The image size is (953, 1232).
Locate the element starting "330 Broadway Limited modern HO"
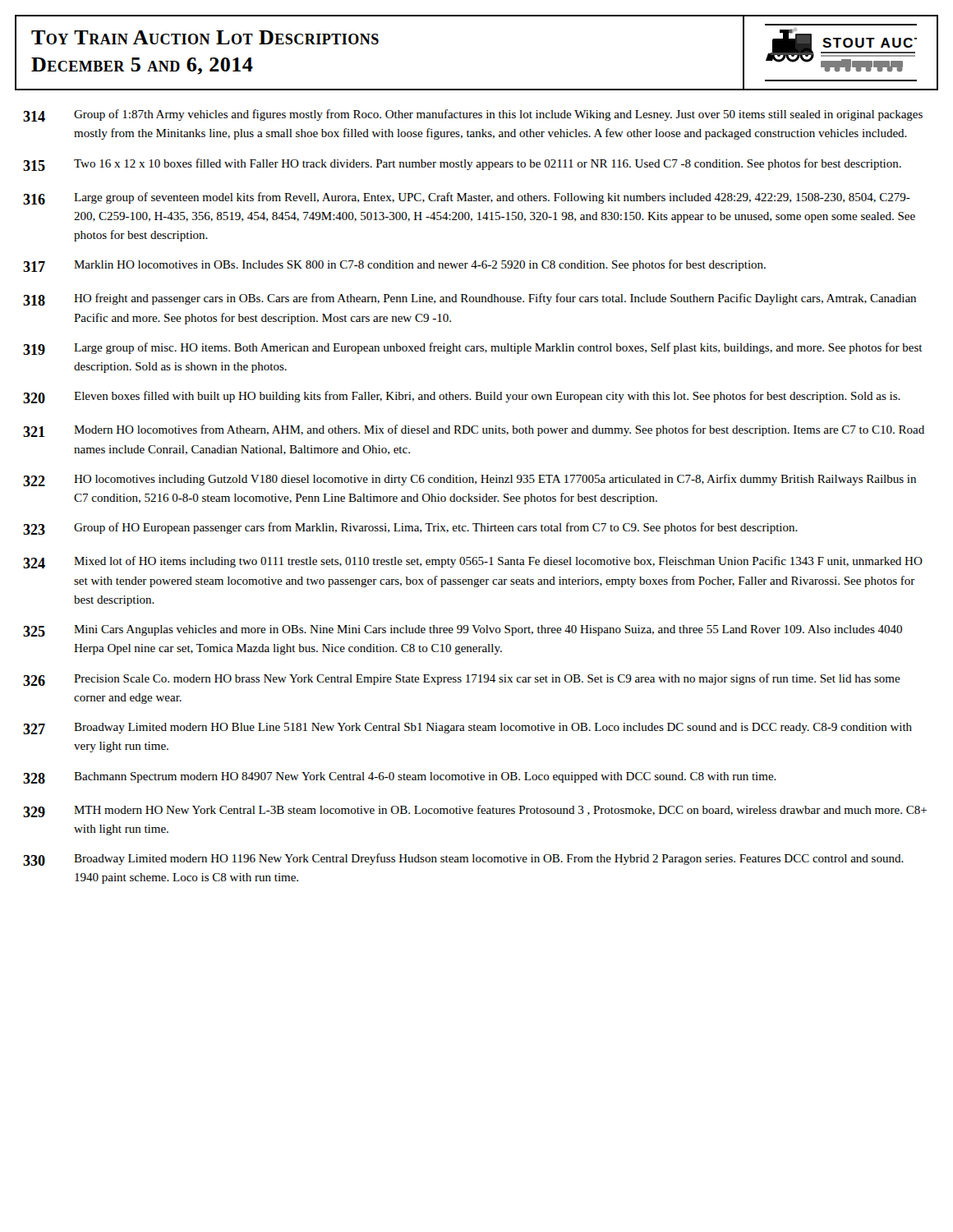coord(476,868)
